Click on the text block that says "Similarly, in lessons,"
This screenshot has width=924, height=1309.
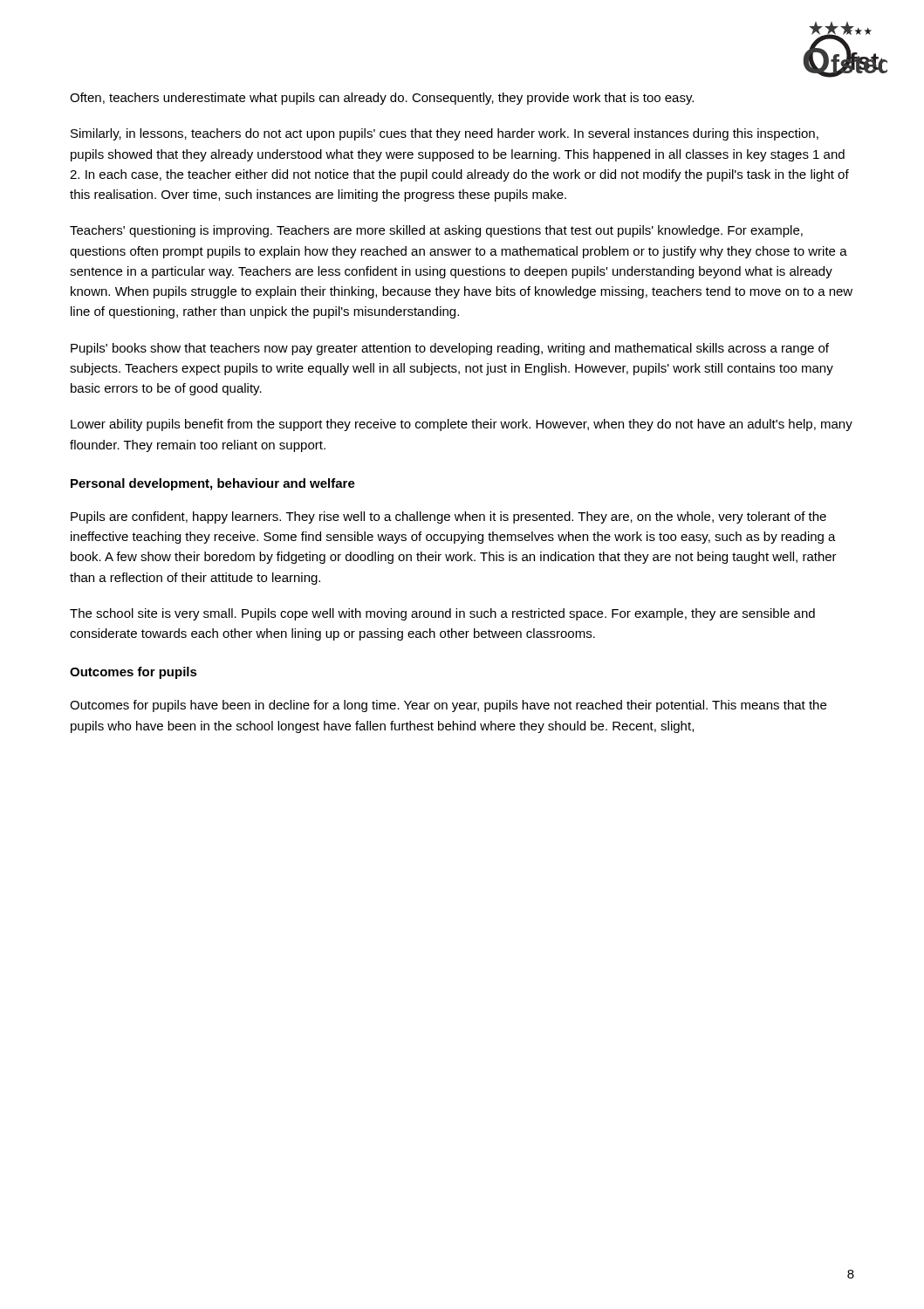(x=462, y=164)
